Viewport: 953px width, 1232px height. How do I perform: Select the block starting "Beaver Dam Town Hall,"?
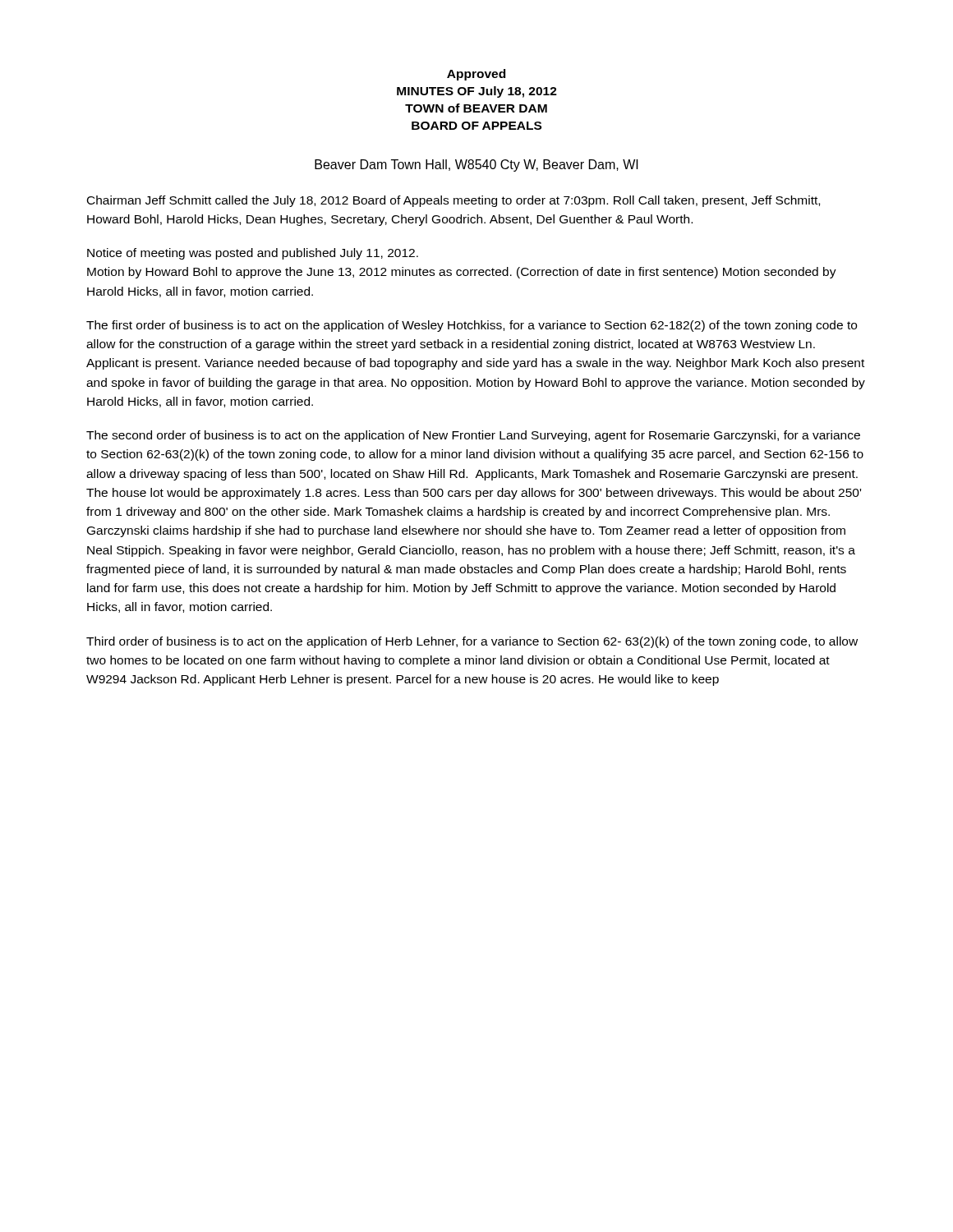tap(476, 164)
